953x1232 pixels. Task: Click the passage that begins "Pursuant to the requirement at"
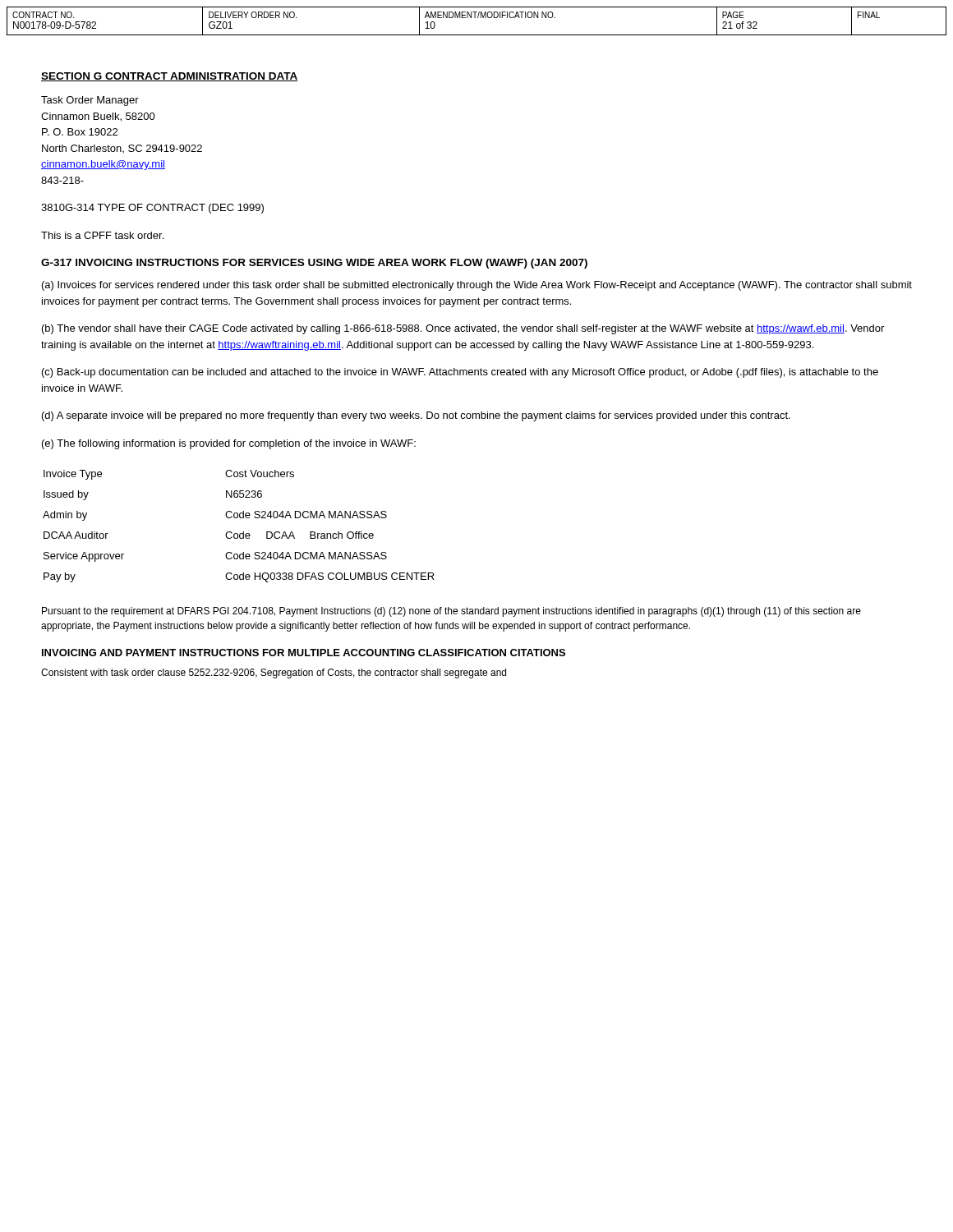[x=451, y=618]
